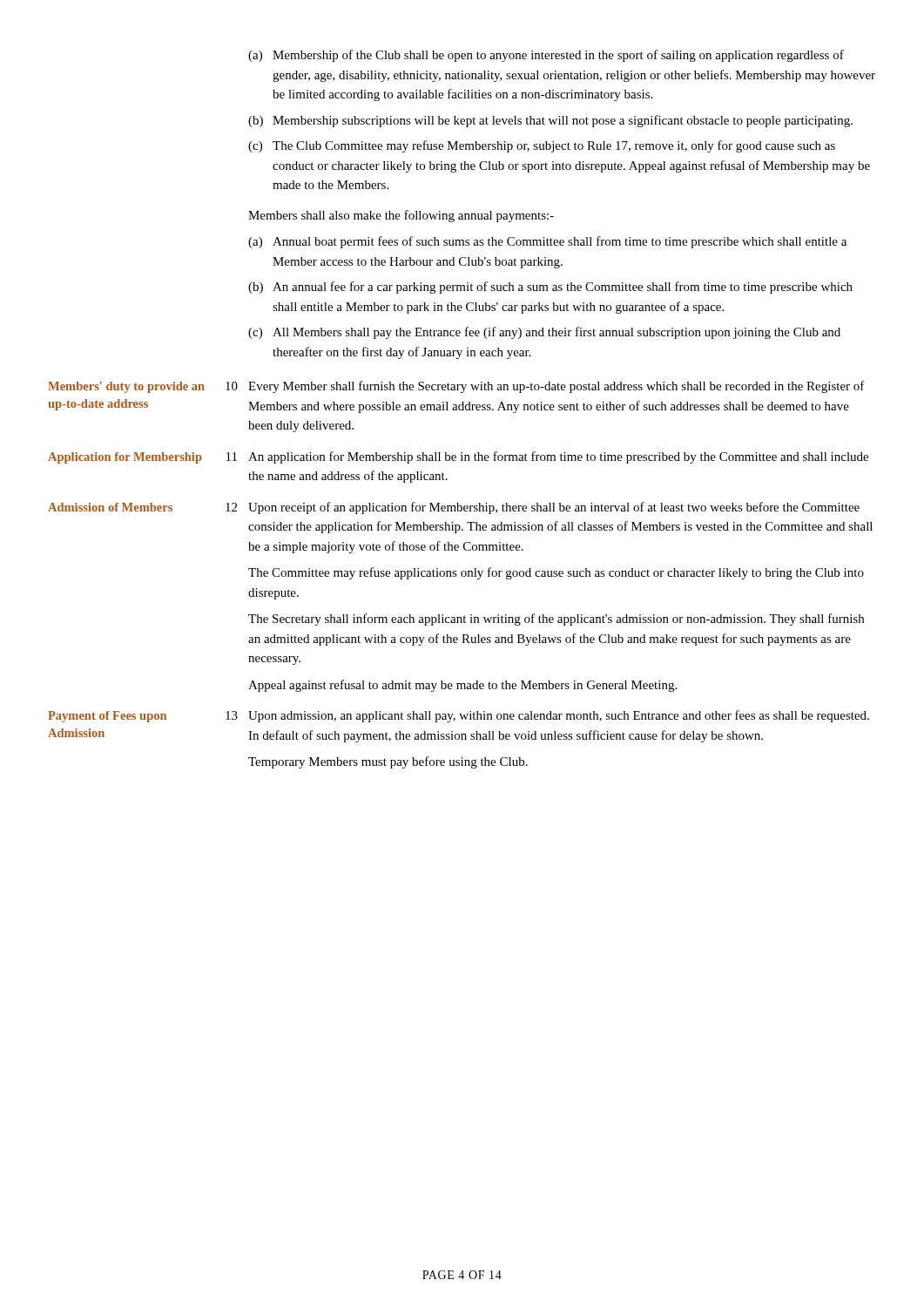Click on the section header that says "Admission of Members"
924x1307 pixels.
[110, 507]
